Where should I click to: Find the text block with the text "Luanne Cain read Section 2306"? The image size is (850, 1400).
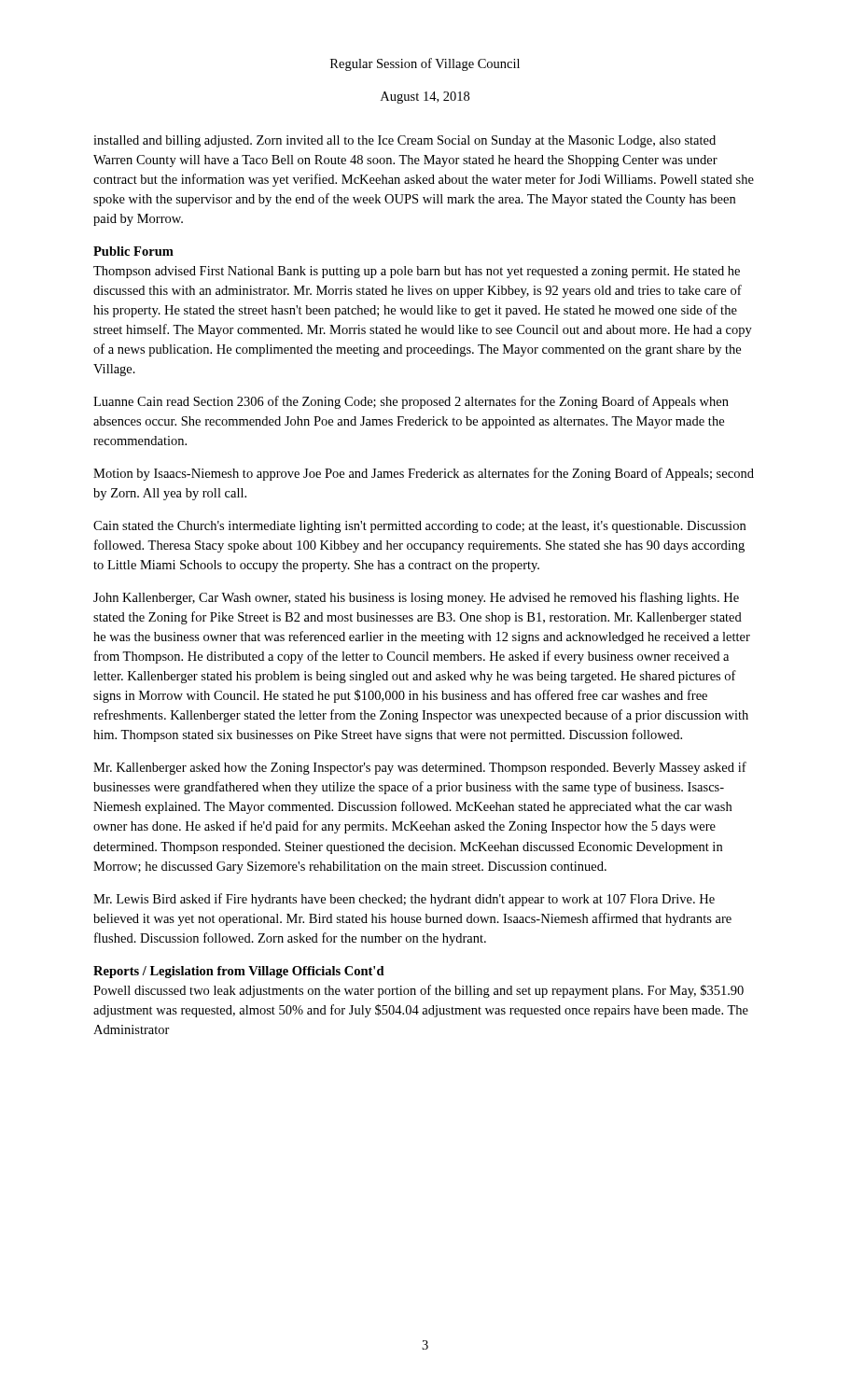(425, 422)
